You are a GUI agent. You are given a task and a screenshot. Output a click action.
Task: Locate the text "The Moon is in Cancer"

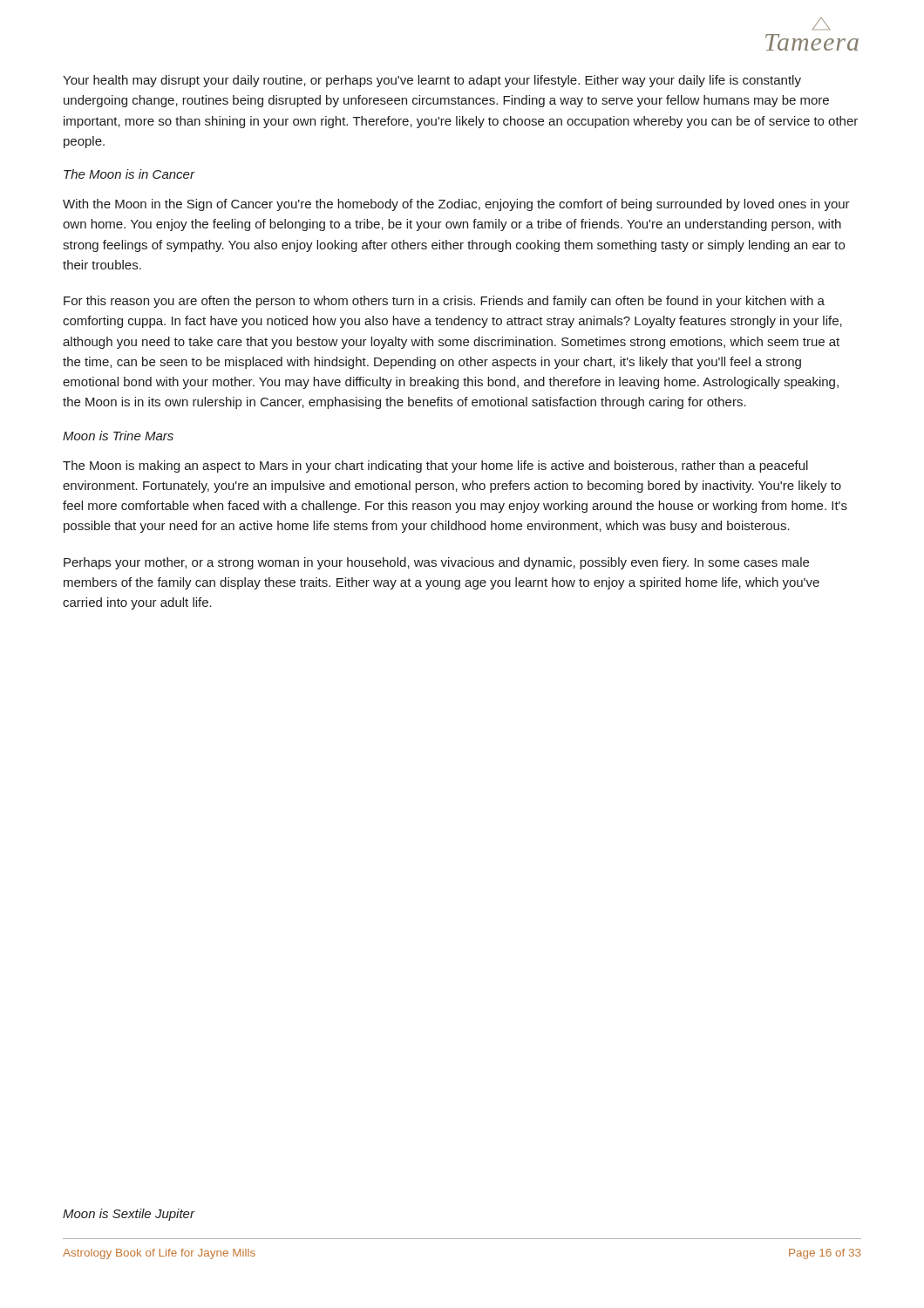(129, 174)
